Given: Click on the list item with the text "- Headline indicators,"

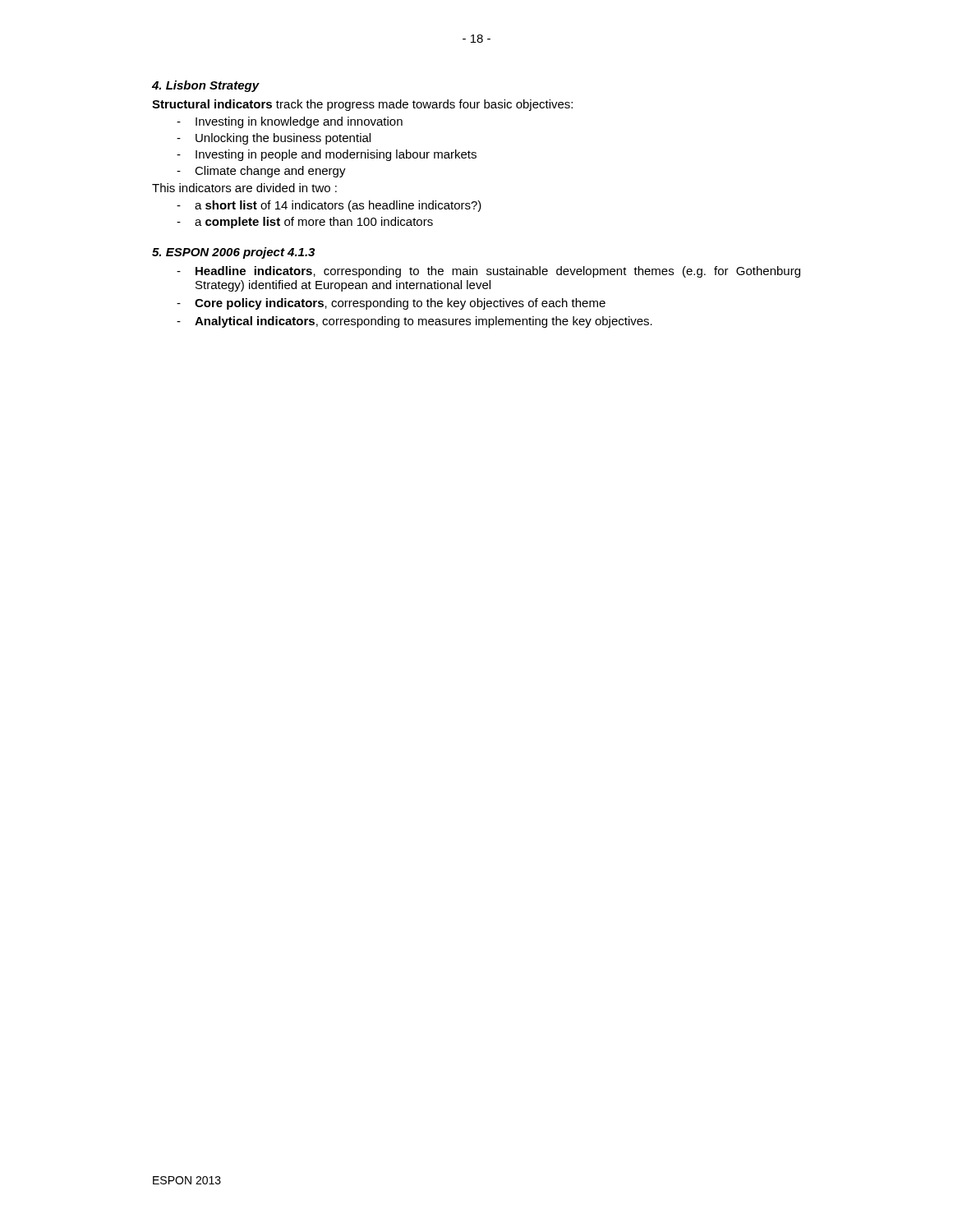Looking at the screenshot, I should pos(489,278).
